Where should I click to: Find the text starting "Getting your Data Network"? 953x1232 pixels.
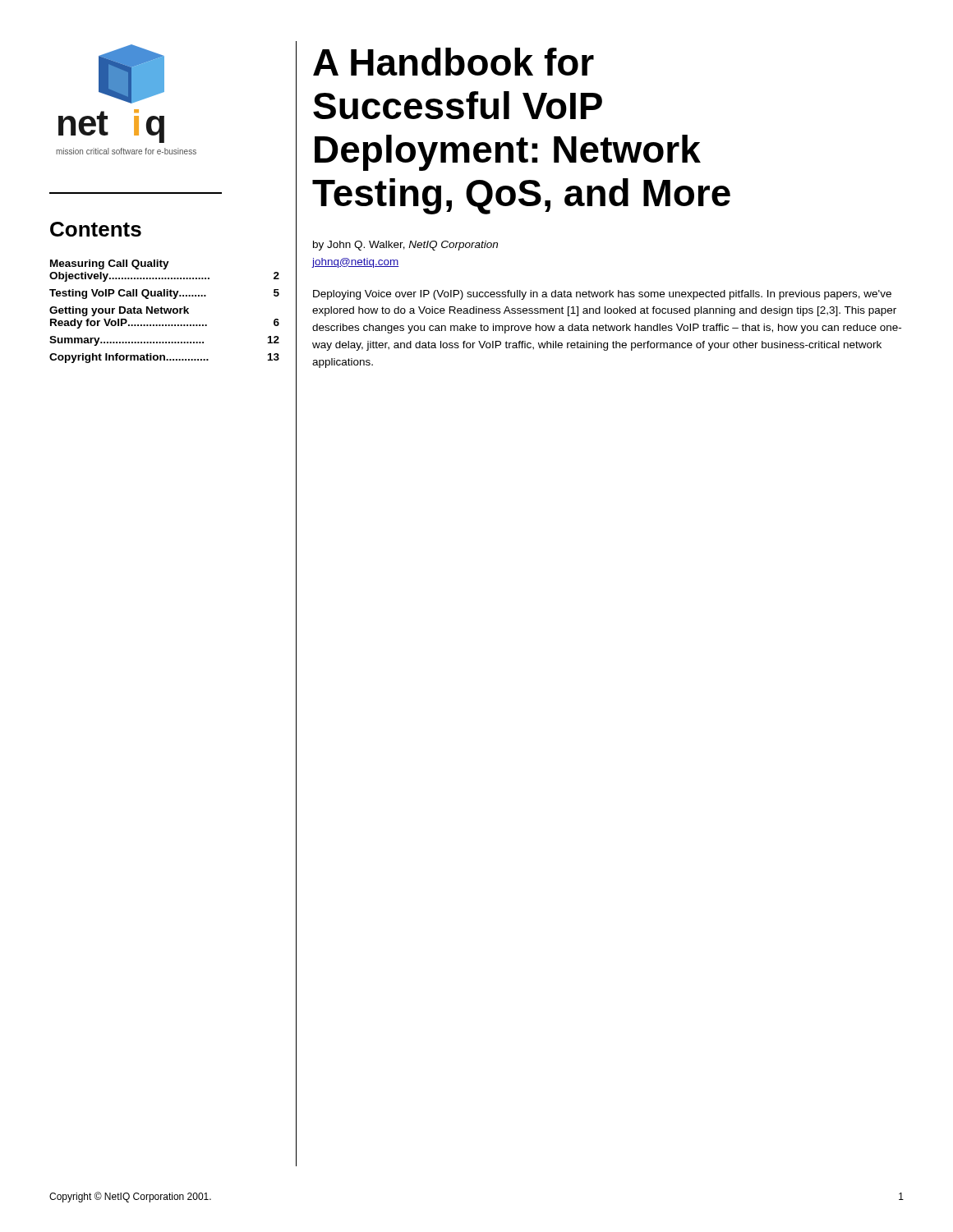164,316
